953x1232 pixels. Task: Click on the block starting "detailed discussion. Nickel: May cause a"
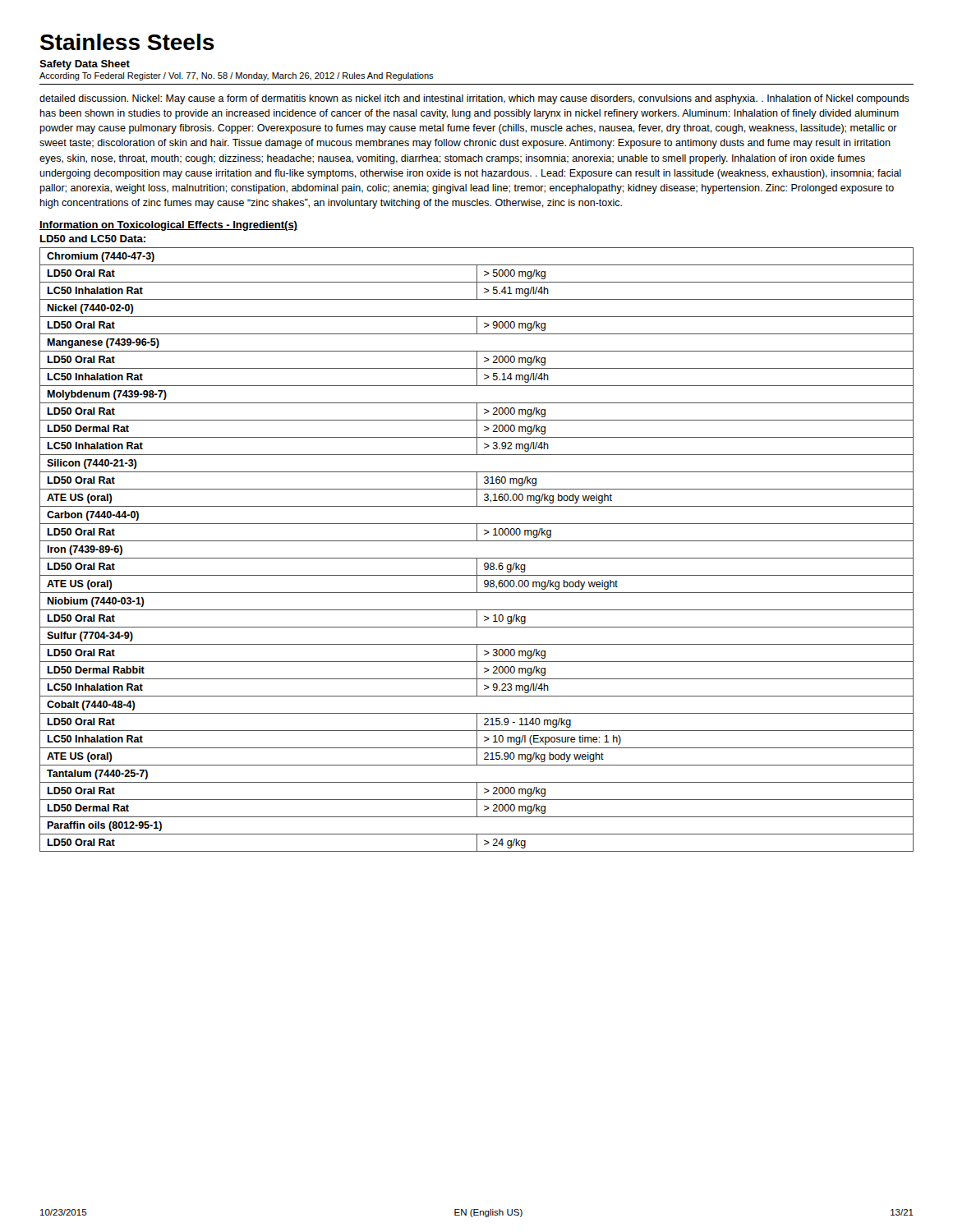474,151
